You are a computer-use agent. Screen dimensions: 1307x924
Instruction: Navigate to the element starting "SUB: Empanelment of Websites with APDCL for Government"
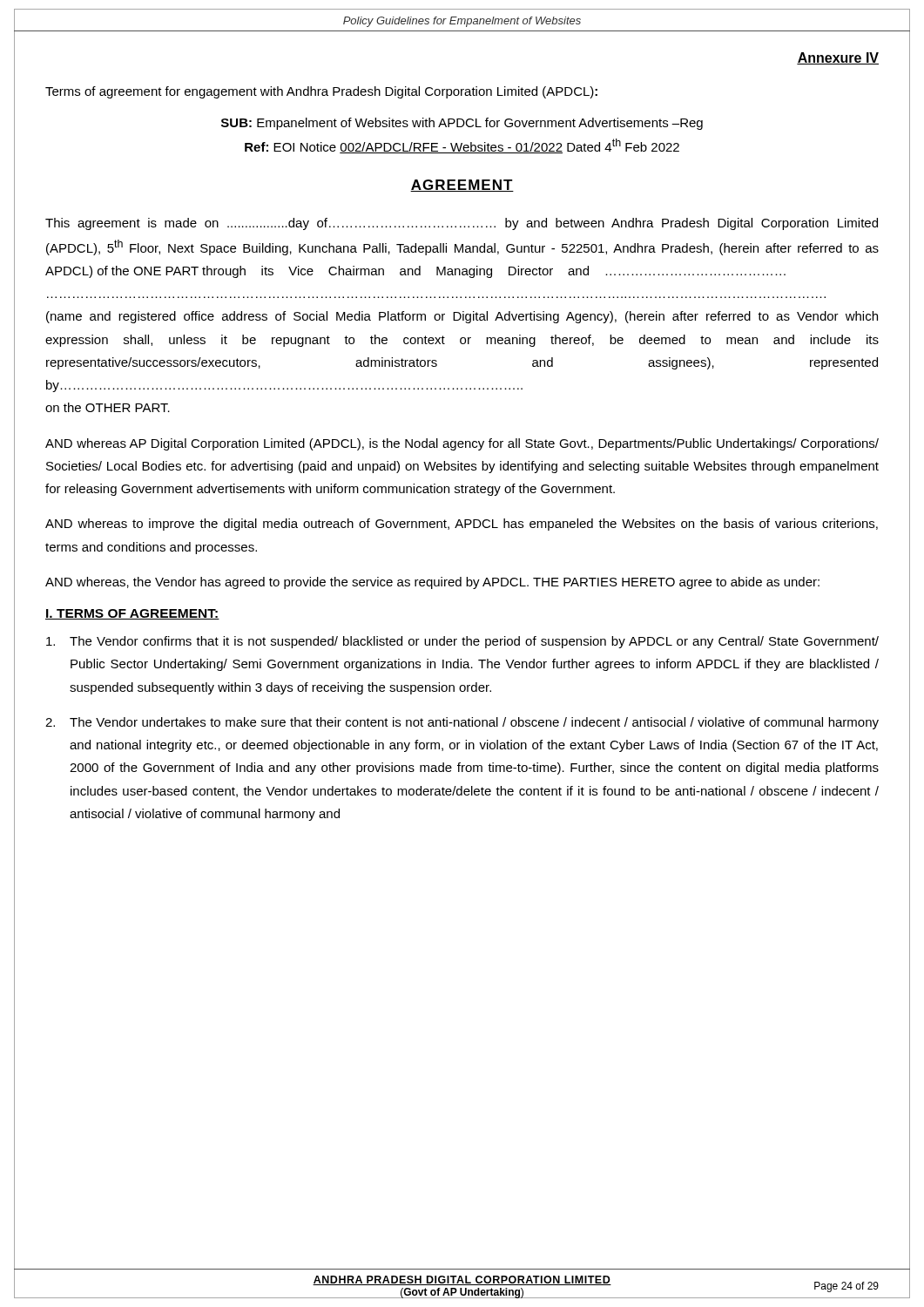(x=462, y=135)
